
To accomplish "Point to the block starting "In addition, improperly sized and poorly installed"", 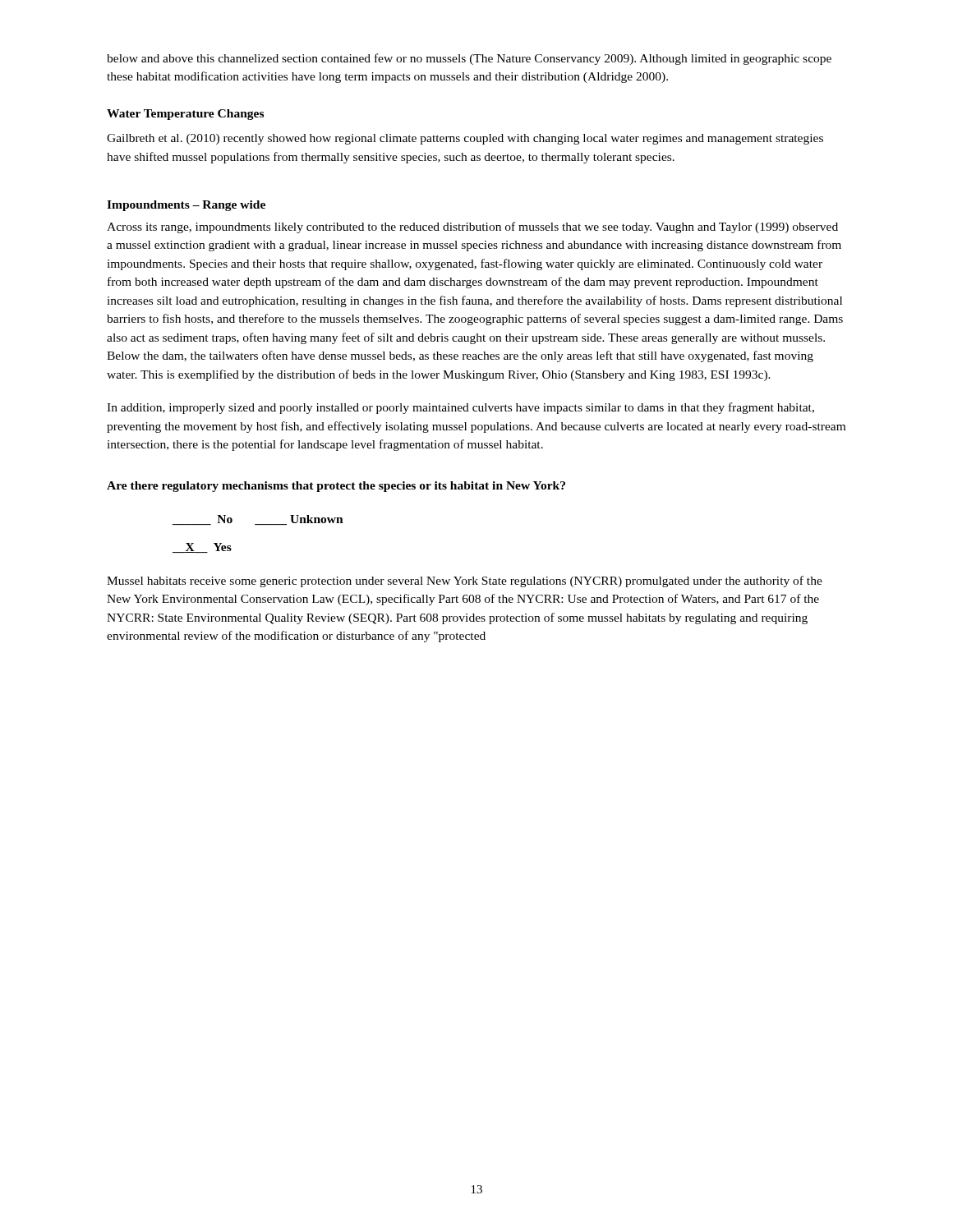I will 476,426.
